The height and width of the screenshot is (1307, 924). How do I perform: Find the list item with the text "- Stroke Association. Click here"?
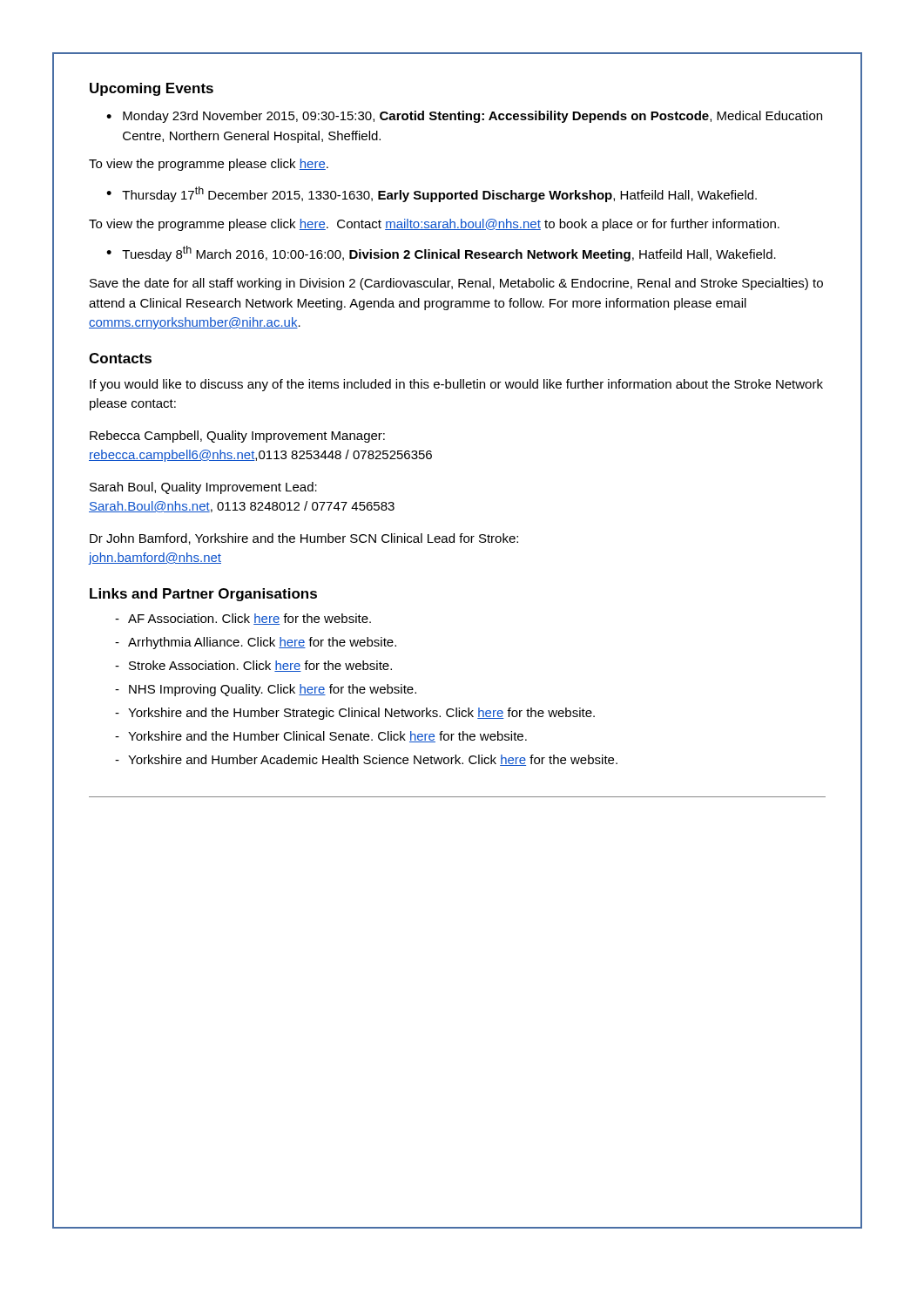(253, 666)
